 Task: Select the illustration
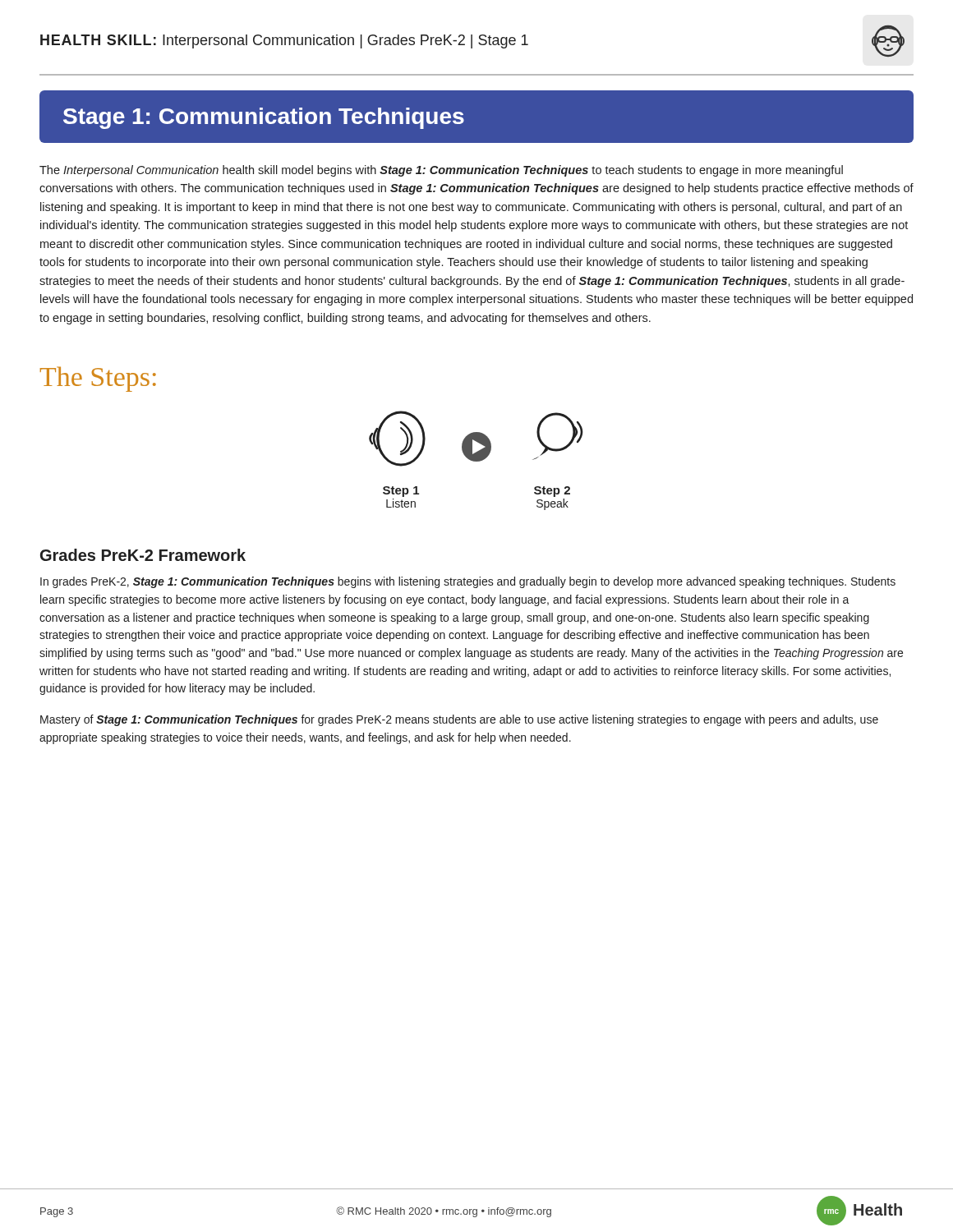point(476,460)
